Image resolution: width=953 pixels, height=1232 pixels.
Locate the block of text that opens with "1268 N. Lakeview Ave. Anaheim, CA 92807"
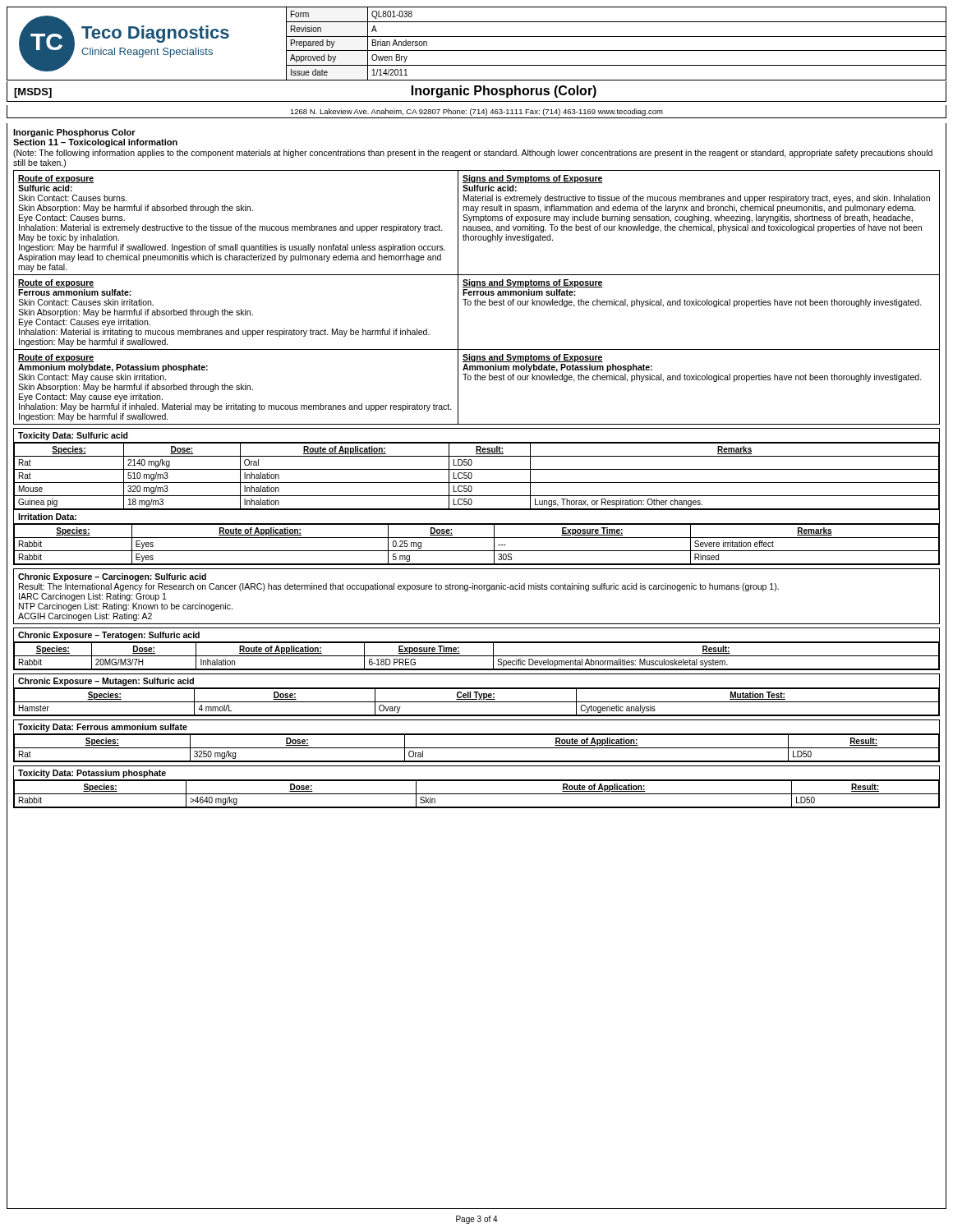[x=476, y=111]
